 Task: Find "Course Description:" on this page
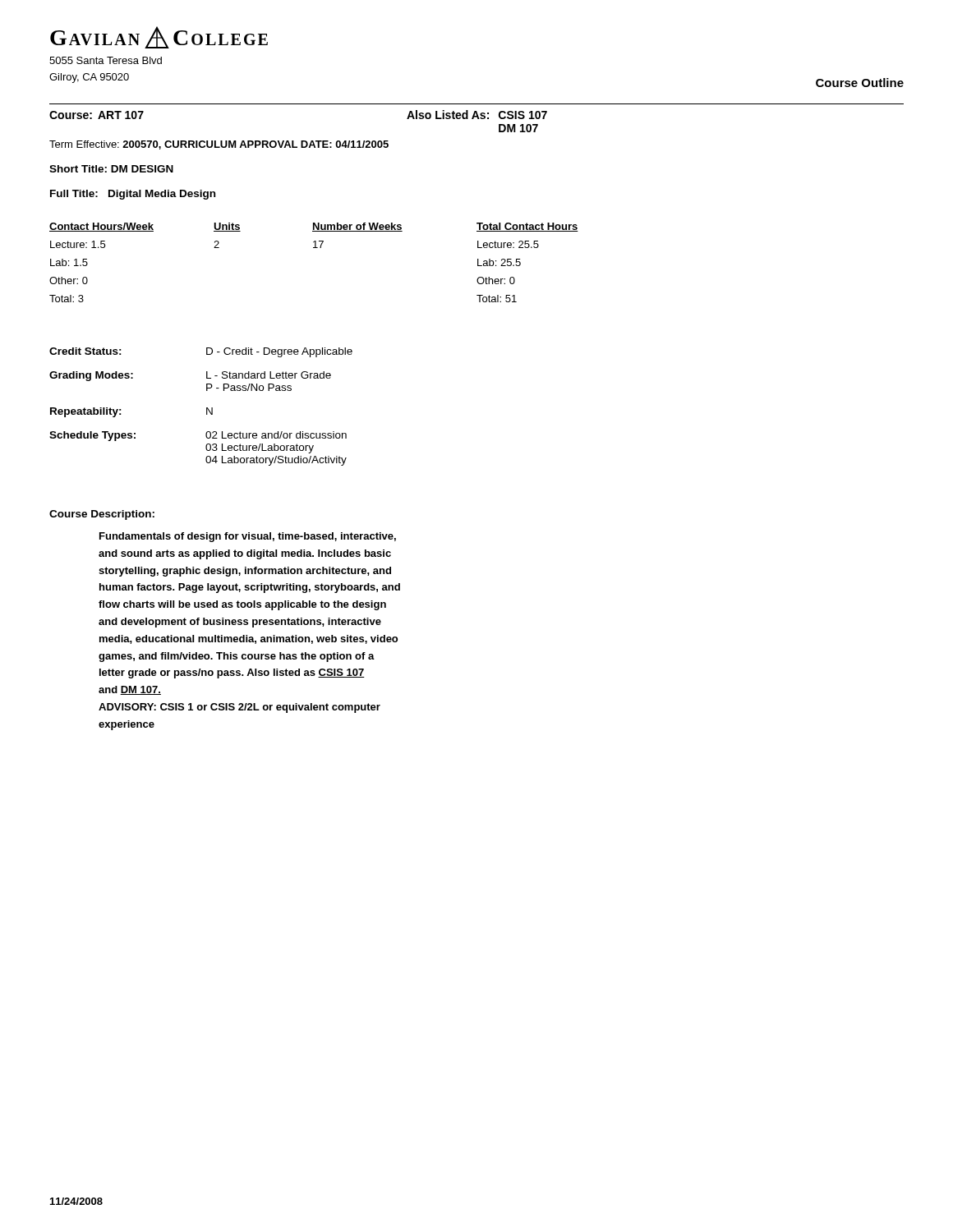(102, 514)
